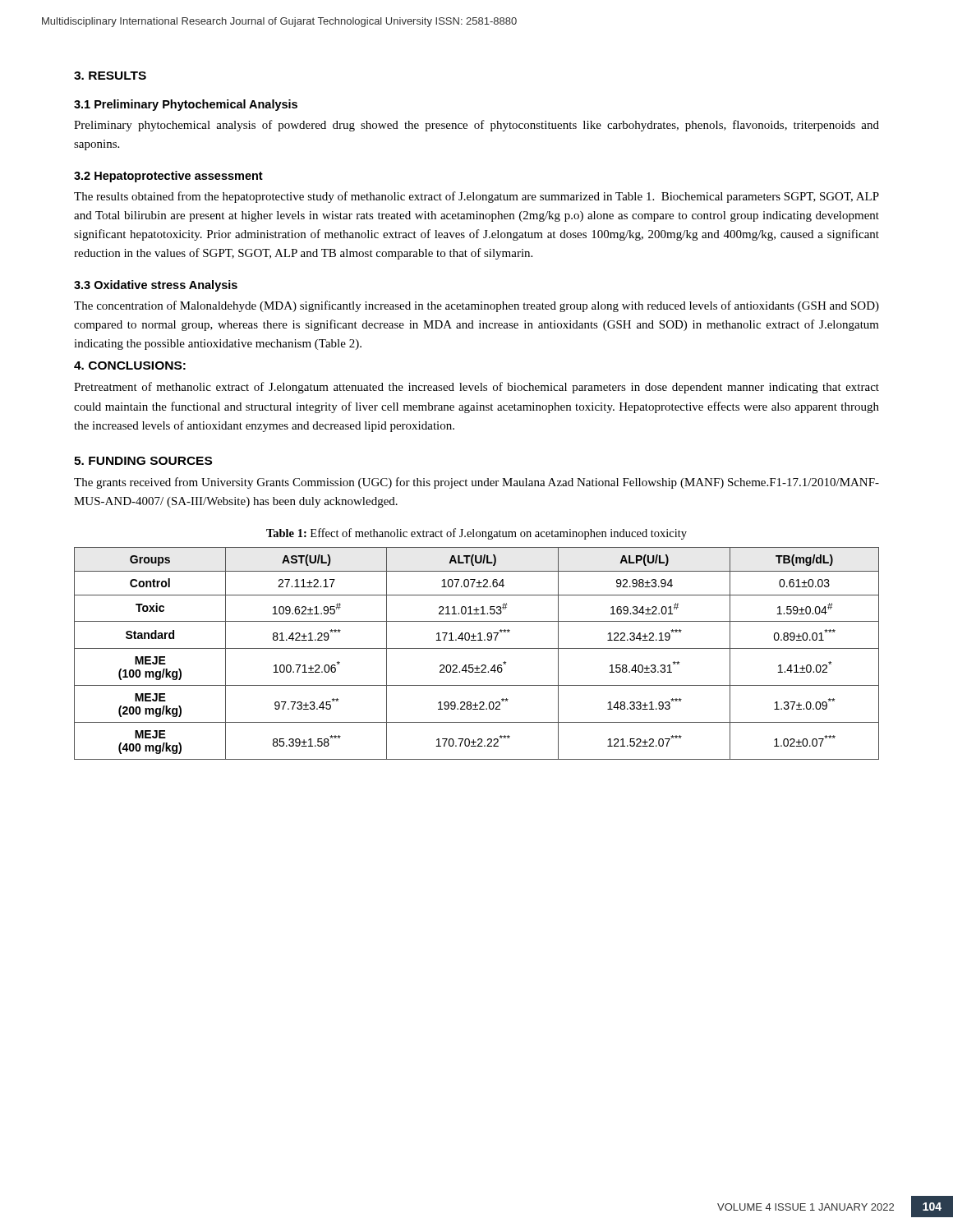Locate the text block with the text "Pretreatment of methanolic extract of"
The width and height of the screenshot is (953, 1232).
[476, 406]
